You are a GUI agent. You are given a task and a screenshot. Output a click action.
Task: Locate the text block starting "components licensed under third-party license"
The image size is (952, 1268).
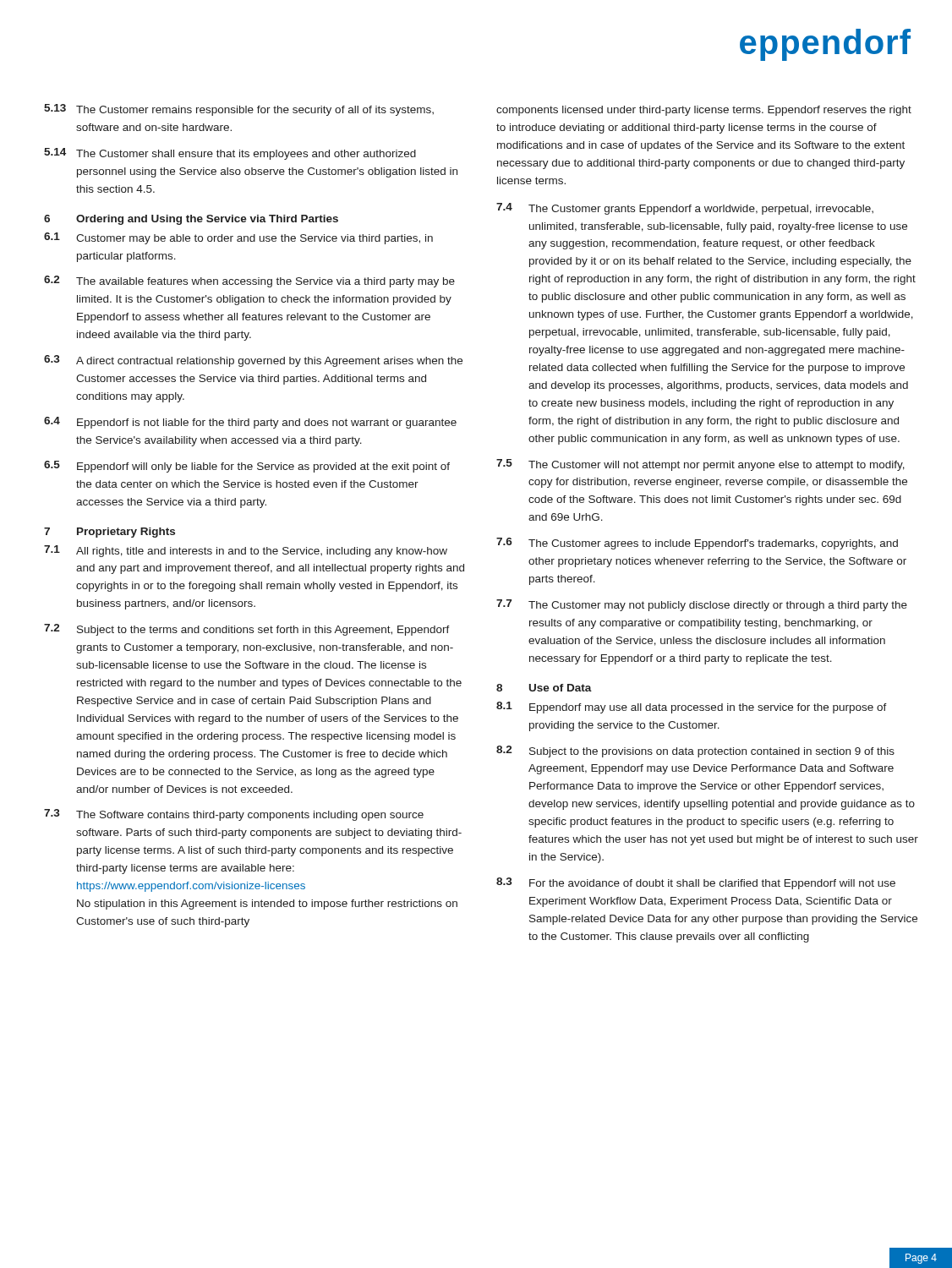coord(704,145)
